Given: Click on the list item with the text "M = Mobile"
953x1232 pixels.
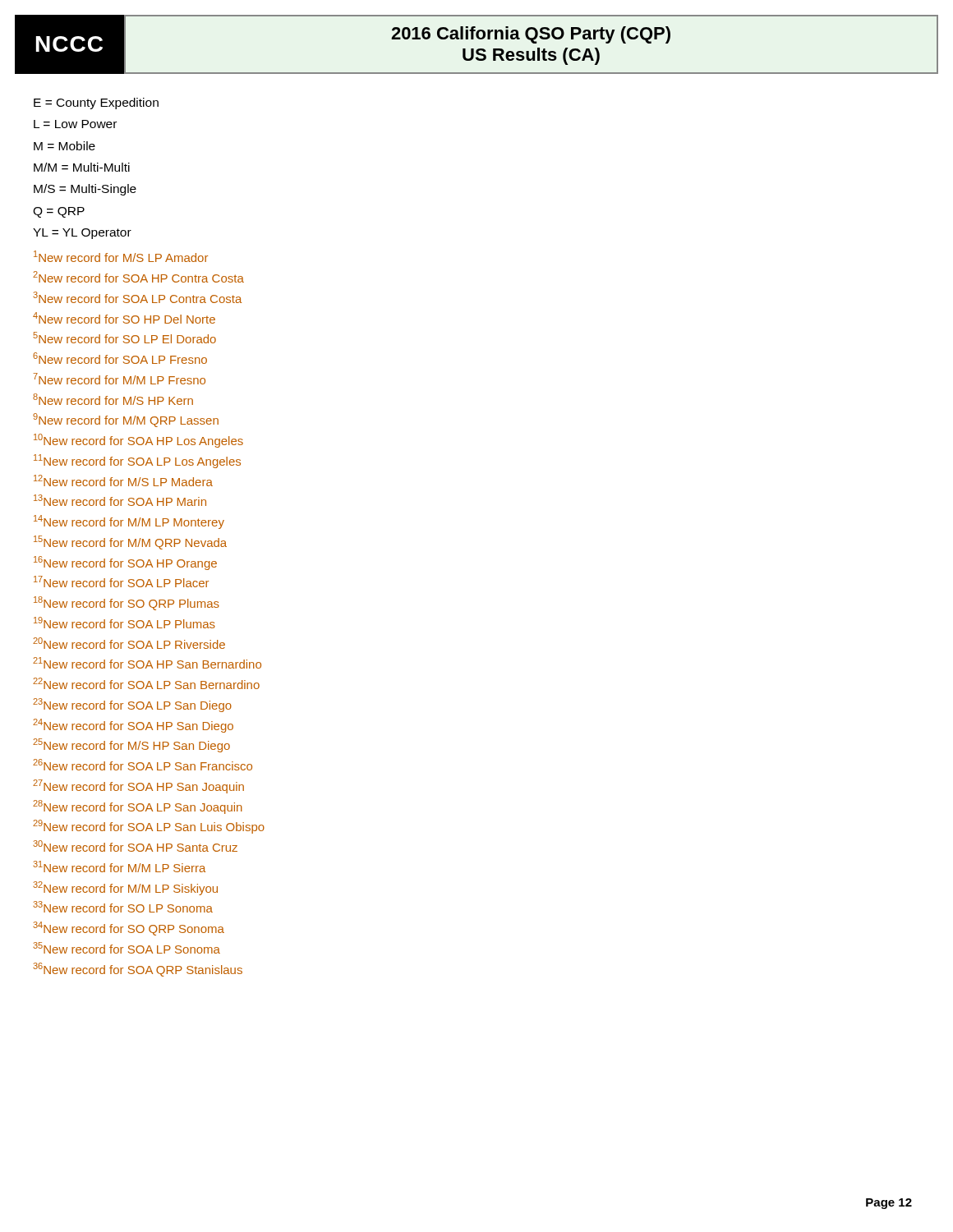Looking at the screenshot, I should pos(64,146).
